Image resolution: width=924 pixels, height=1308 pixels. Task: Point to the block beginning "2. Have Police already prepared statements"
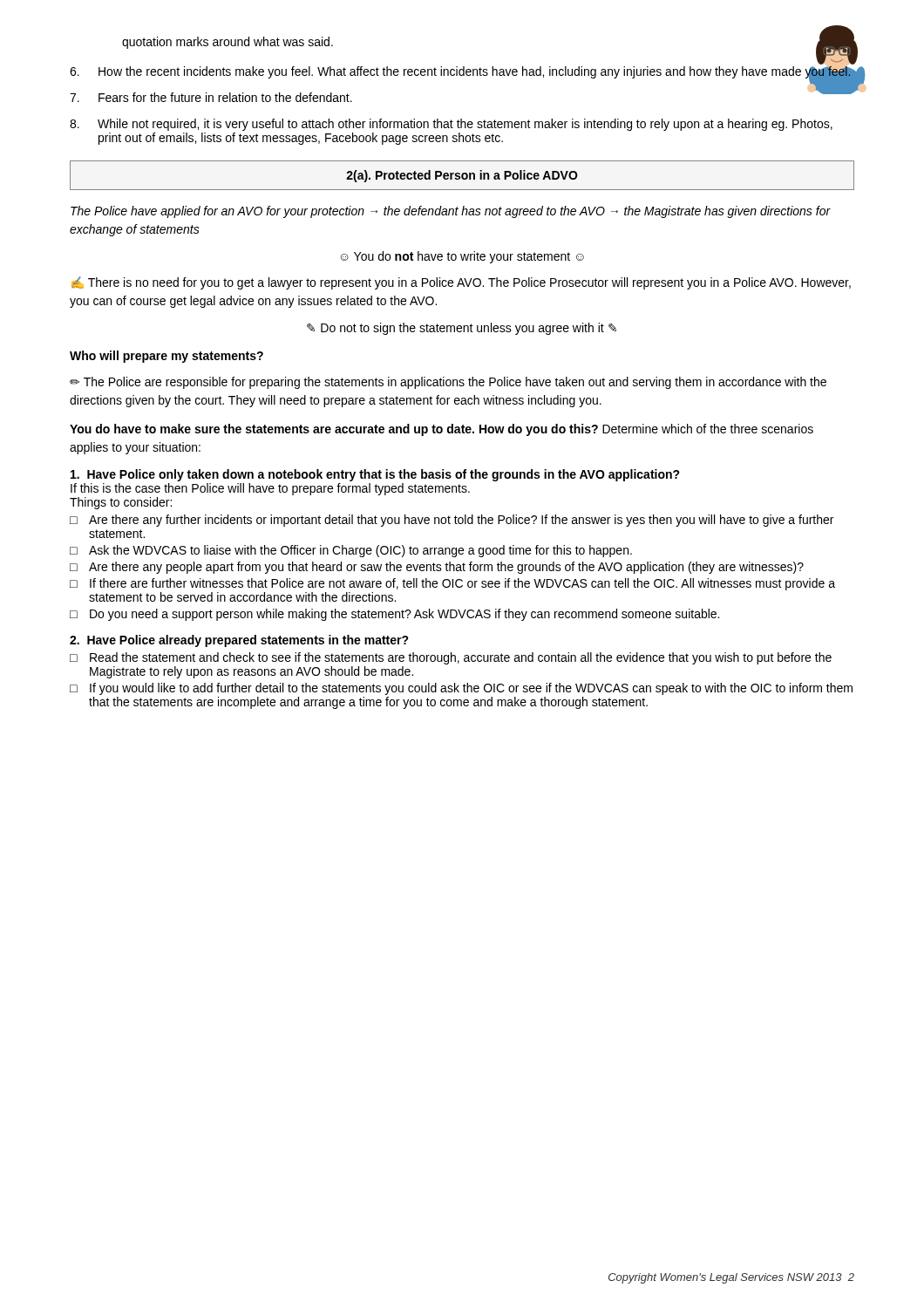pos(462,671)
